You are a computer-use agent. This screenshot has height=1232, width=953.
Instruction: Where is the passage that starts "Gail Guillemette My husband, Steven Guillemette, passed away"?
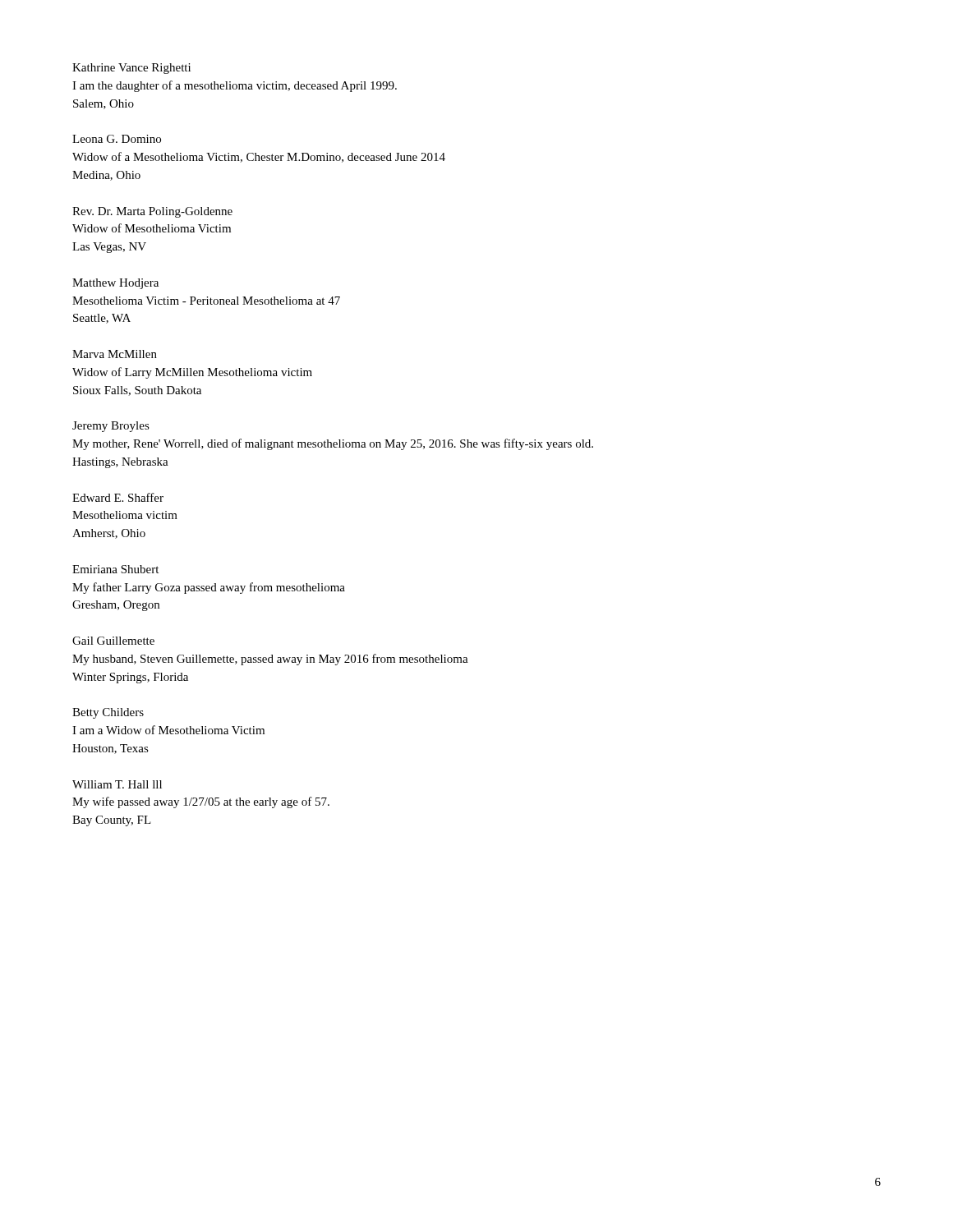(x=476, y=659)
